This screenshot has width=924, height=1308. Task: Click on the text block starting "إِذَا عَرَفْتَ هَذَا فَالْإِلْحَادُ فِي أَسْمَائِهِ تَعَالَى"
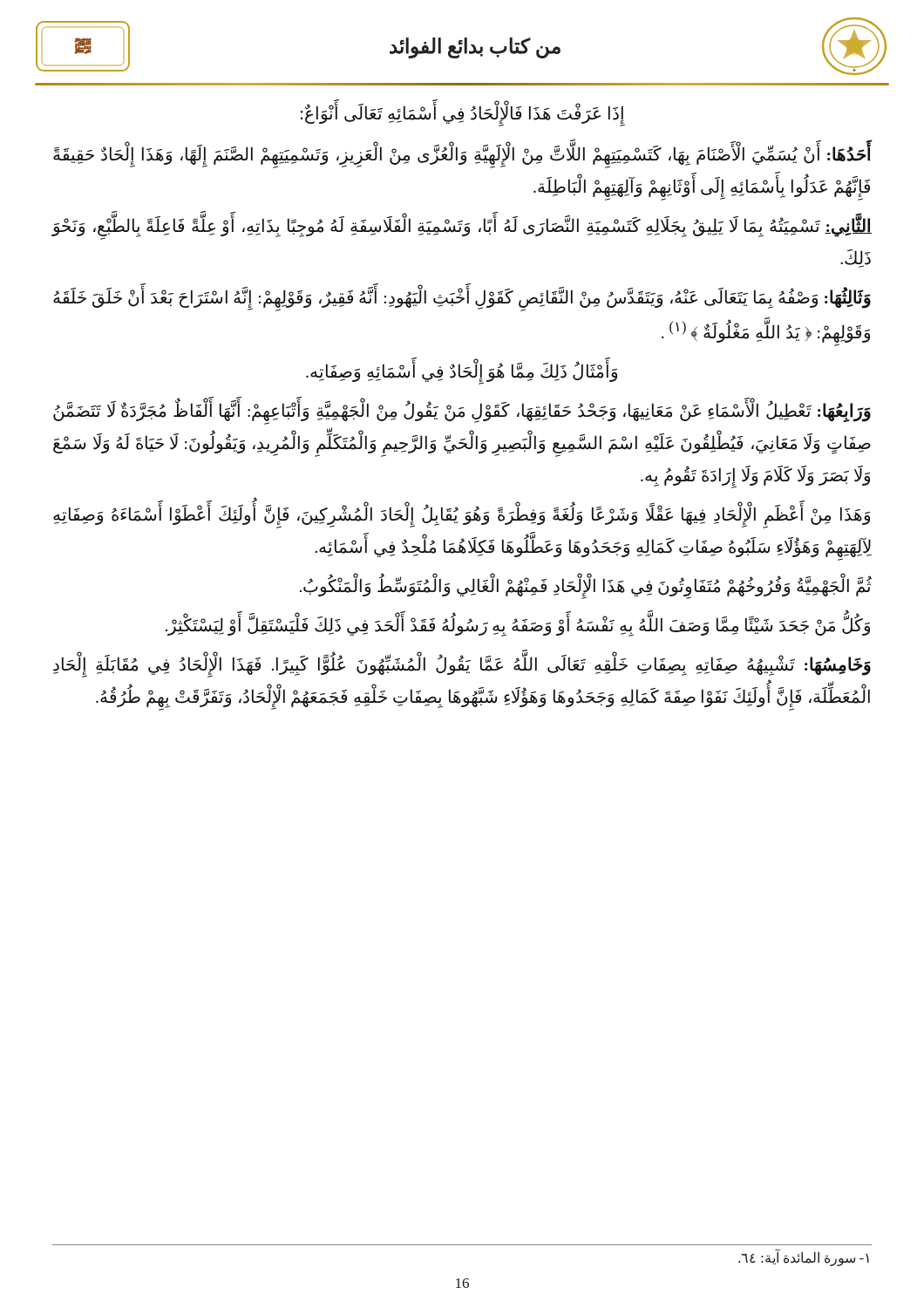pos(462,113)
